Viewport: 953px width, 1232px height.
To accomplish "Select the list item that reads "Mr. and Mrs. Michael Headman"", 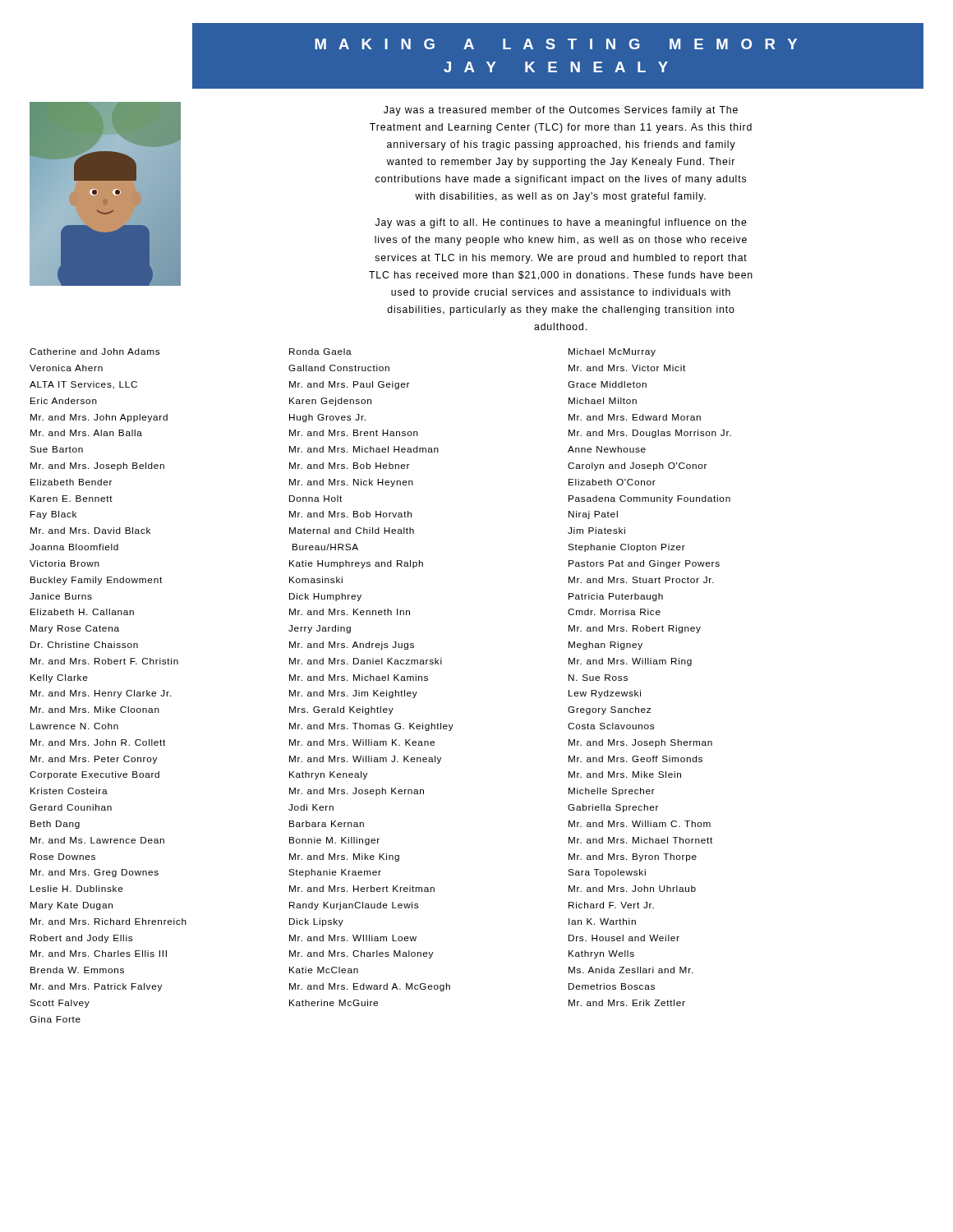I will (364, 449).
